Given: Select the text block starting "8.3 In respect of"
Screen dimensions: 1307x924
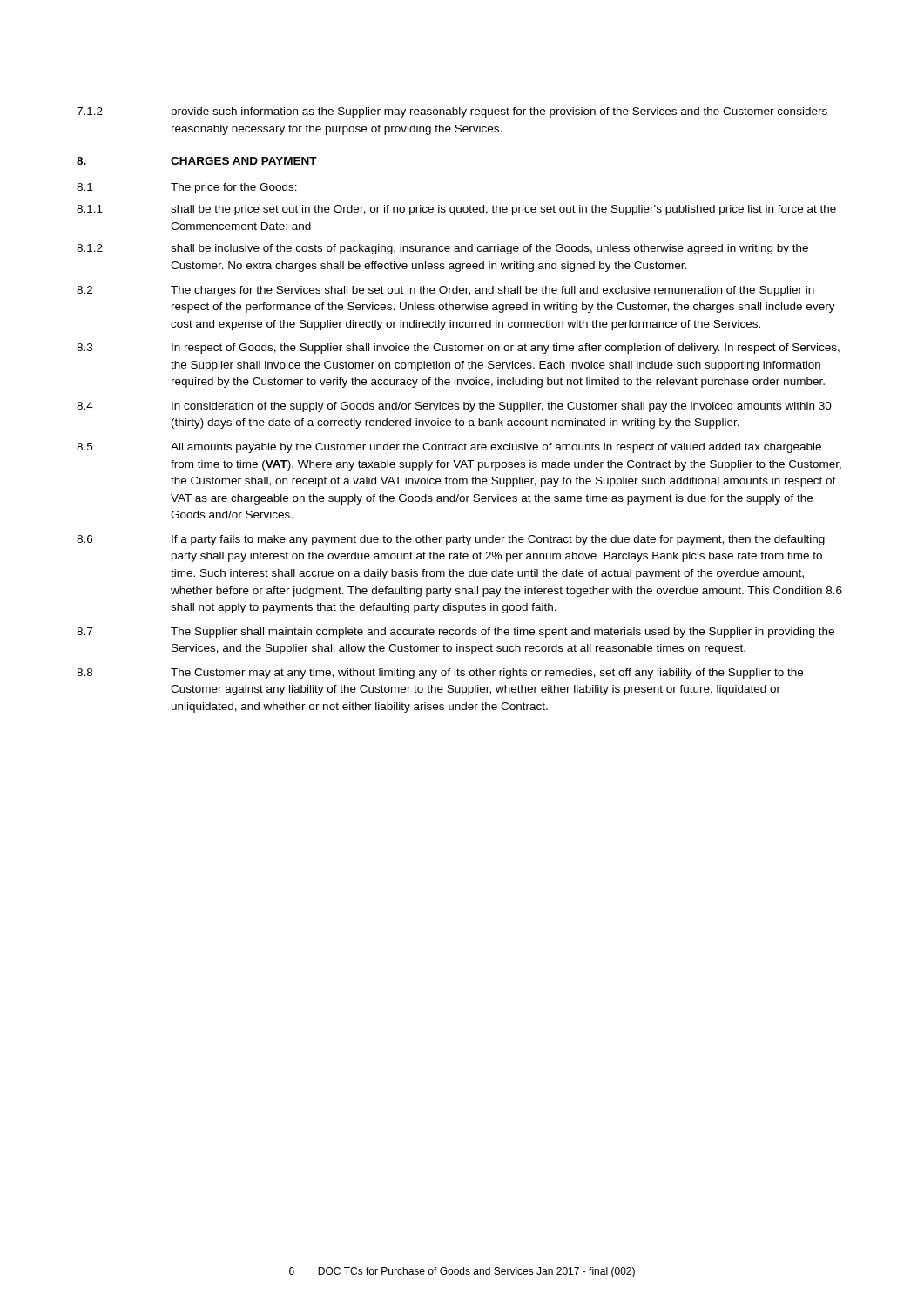Looking at the screenshot, I should [x=462, y=365].
